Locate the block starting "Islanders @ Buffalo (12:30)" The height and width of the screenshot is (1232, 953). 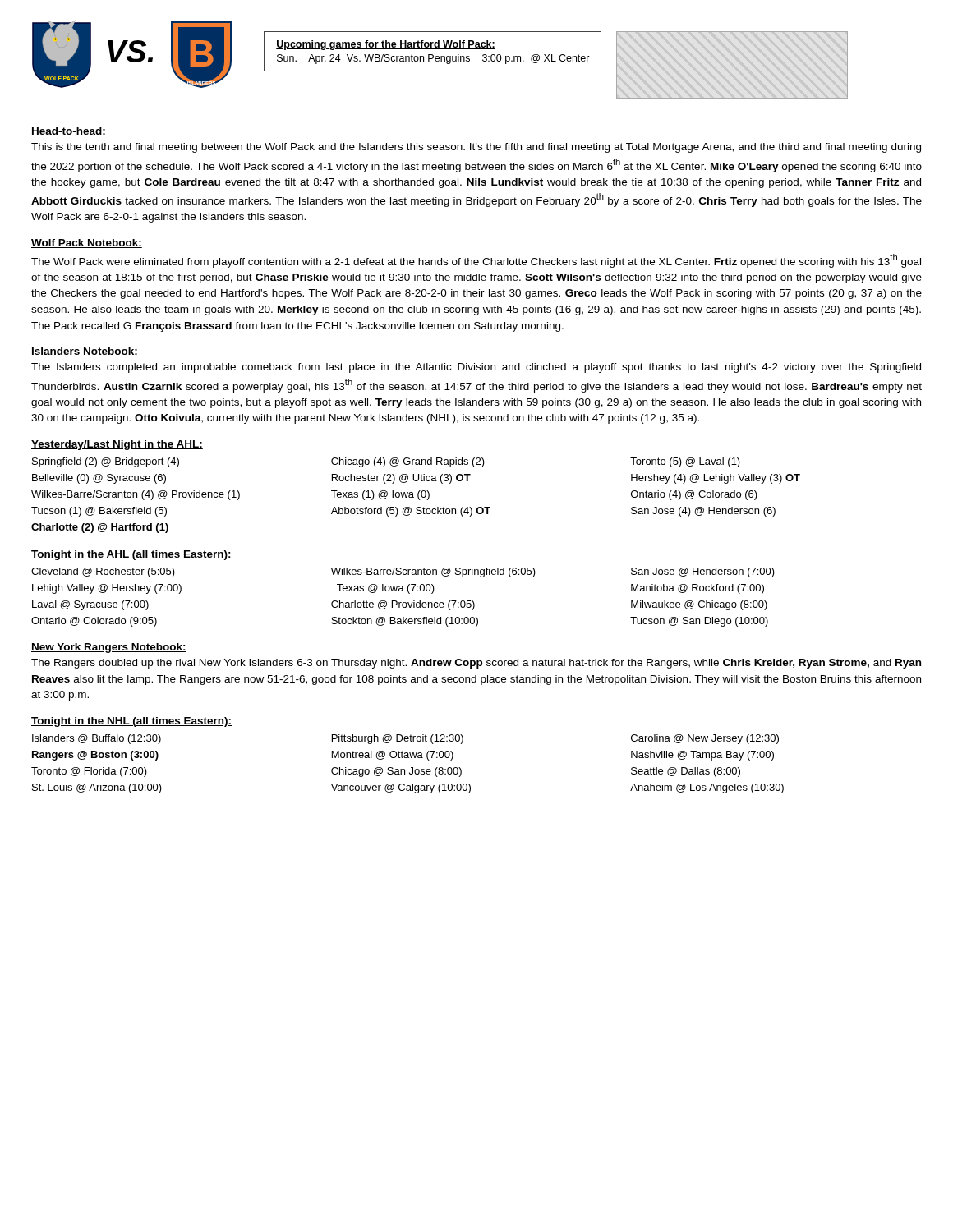(96, 738)
